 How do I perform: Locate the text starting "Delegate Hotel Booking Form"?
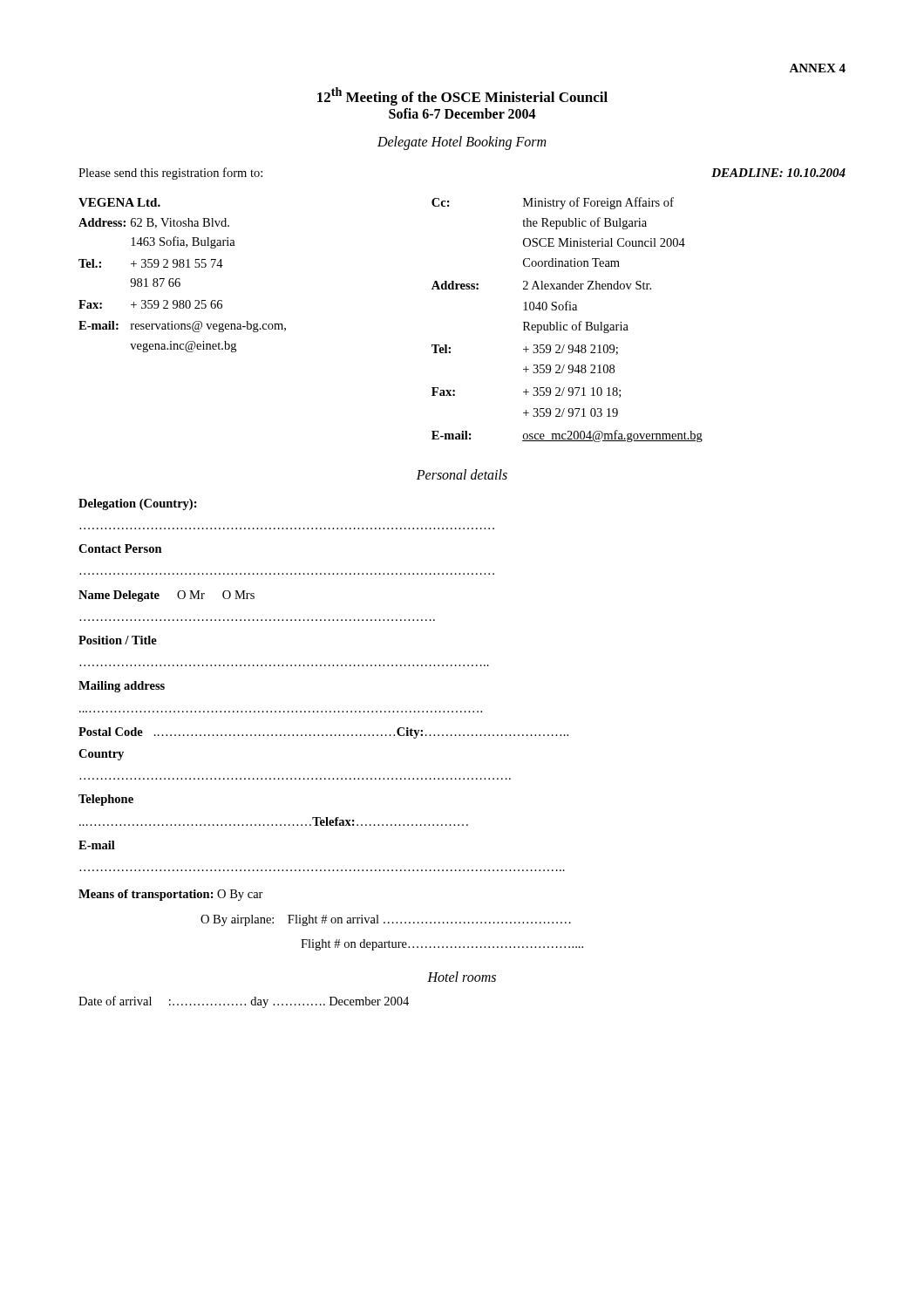(462, 141)
